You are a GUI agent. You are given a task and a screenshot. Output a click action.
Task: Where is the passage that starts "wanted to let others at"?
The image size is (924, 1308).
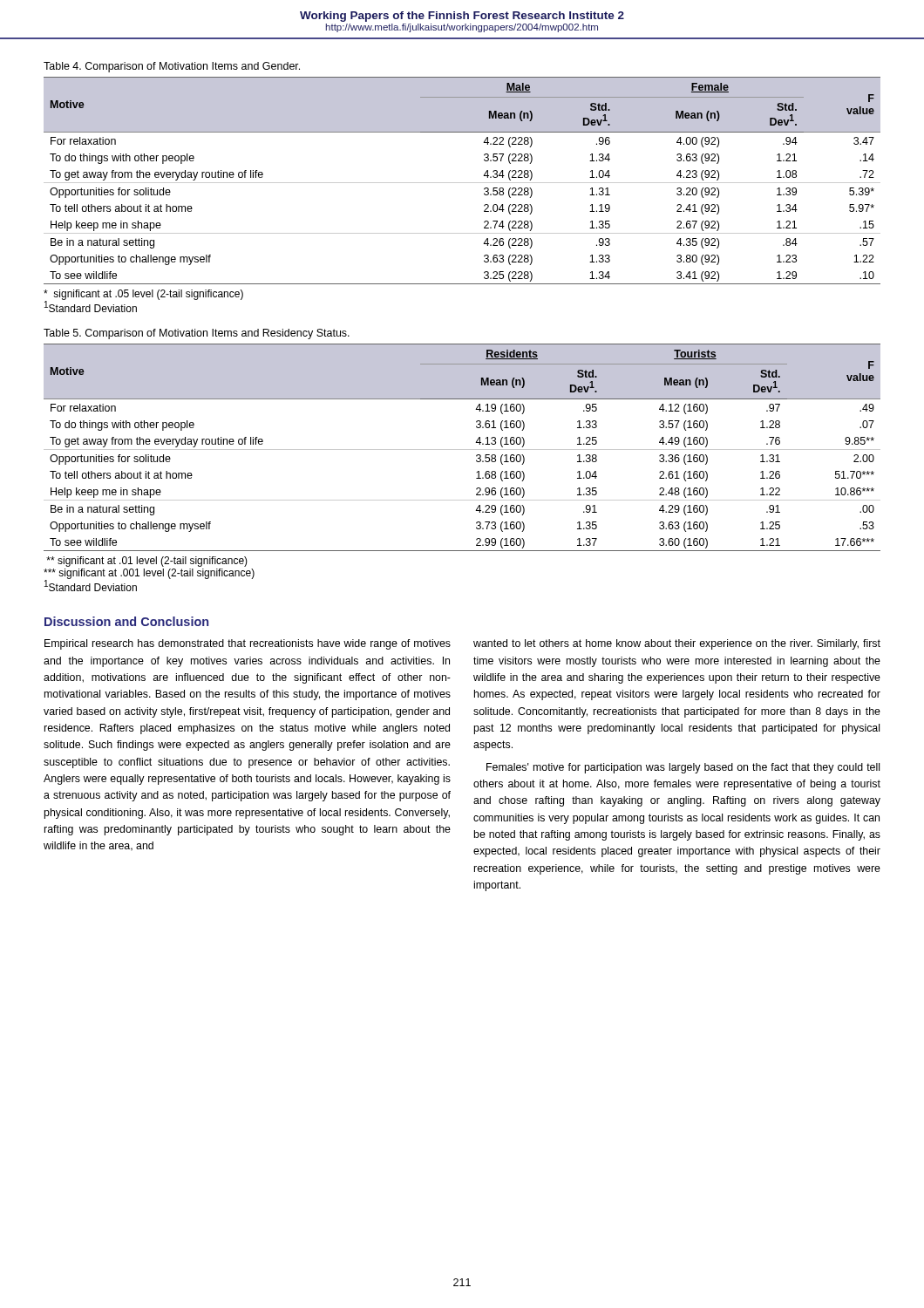coord(677,765)
